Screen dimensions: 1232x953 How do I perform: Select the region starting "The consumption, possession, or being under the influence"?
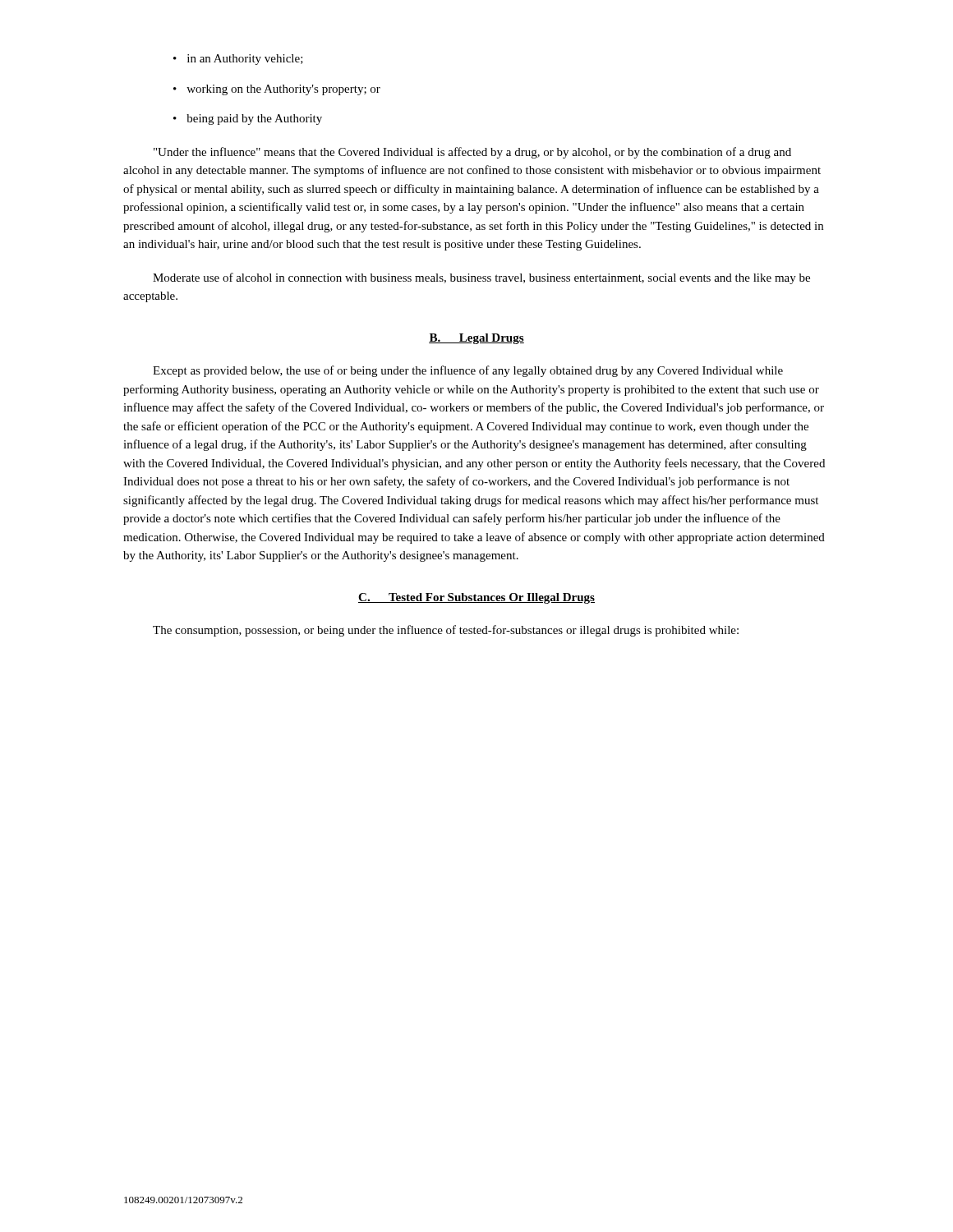pos(446,630)
